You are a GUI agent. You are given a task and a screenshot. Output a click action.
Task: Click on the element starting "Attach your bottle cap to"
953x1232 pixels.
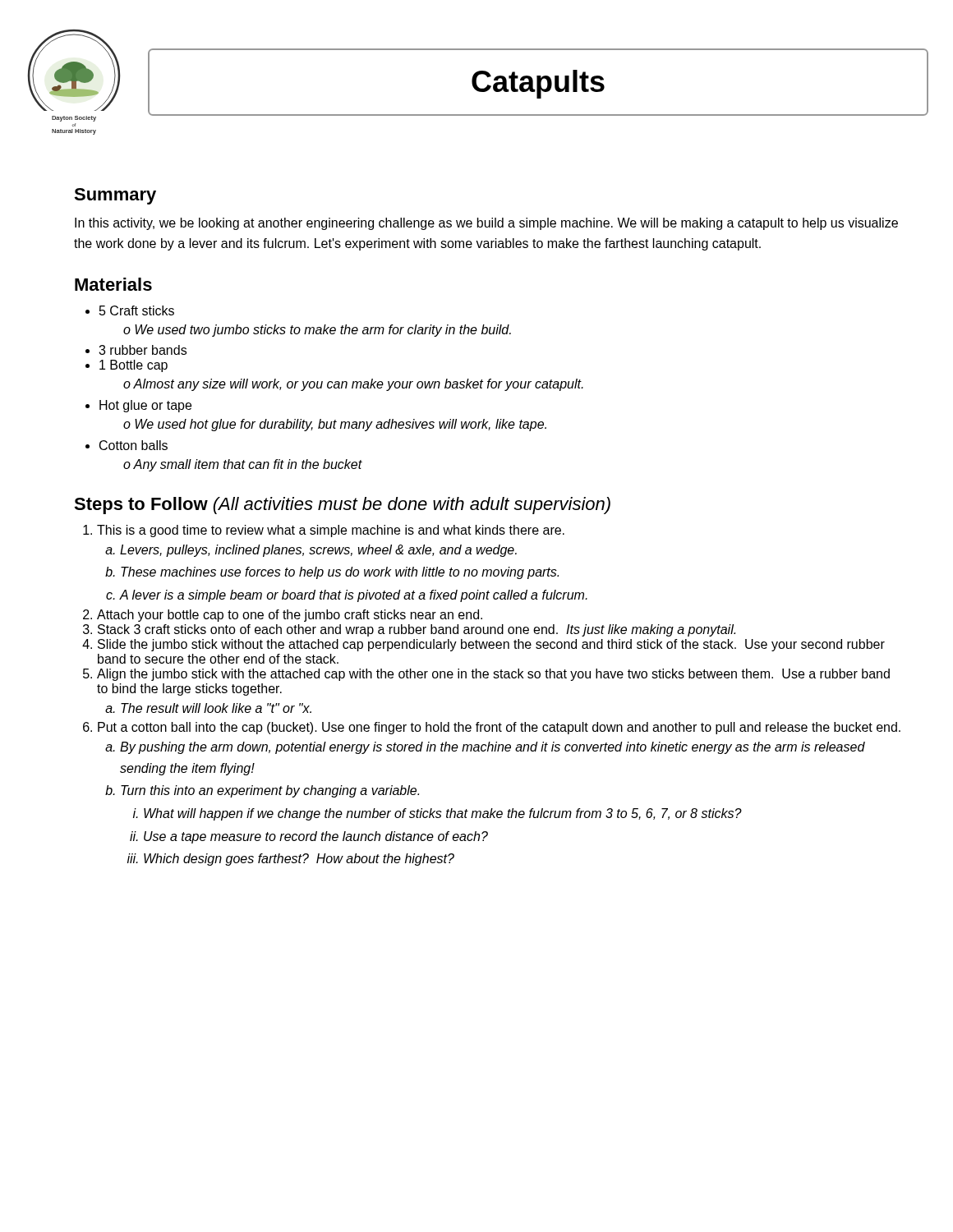pos(500,615)
